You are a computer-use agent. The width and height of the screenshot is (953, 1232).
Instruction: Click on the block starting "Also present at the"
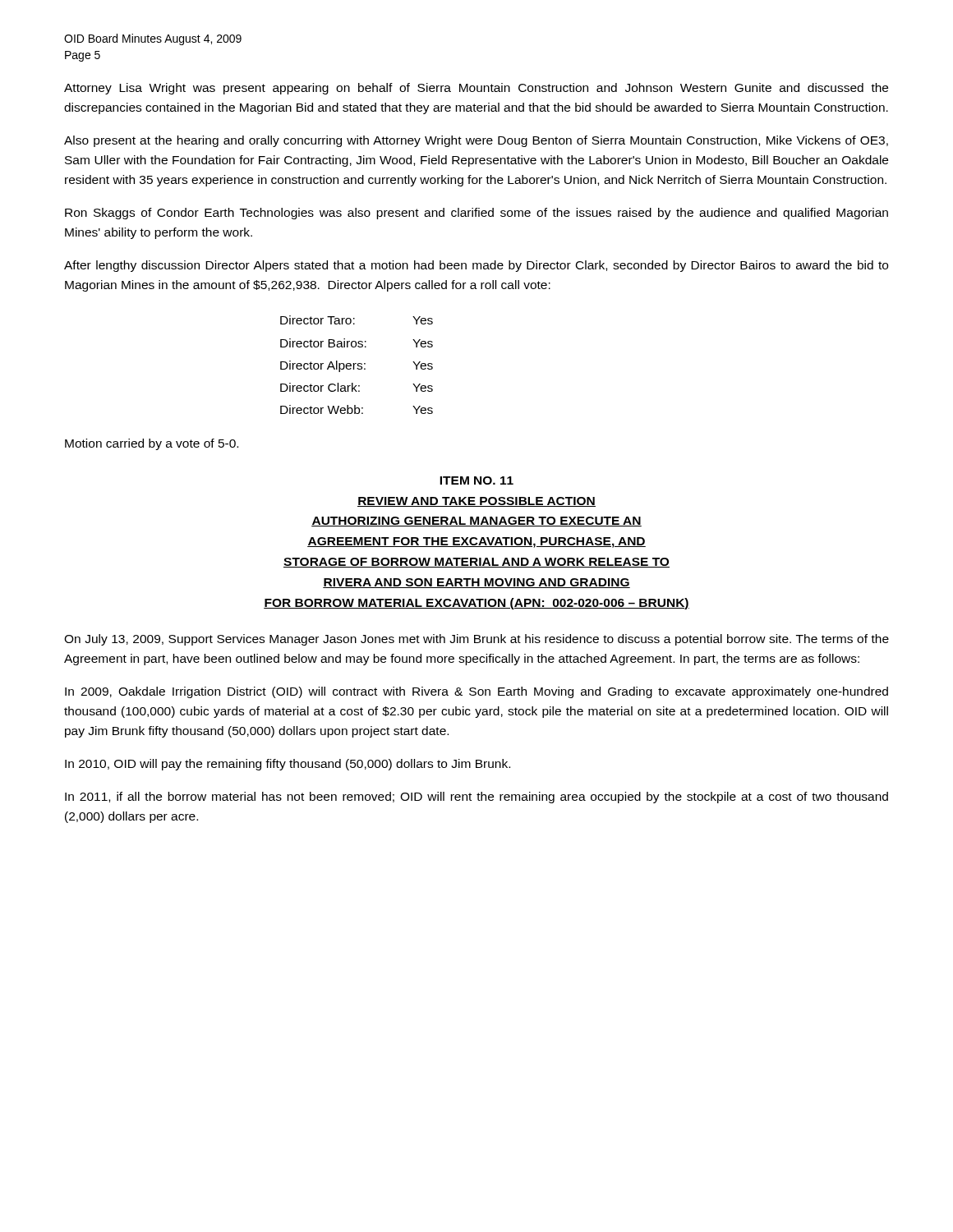476,160
